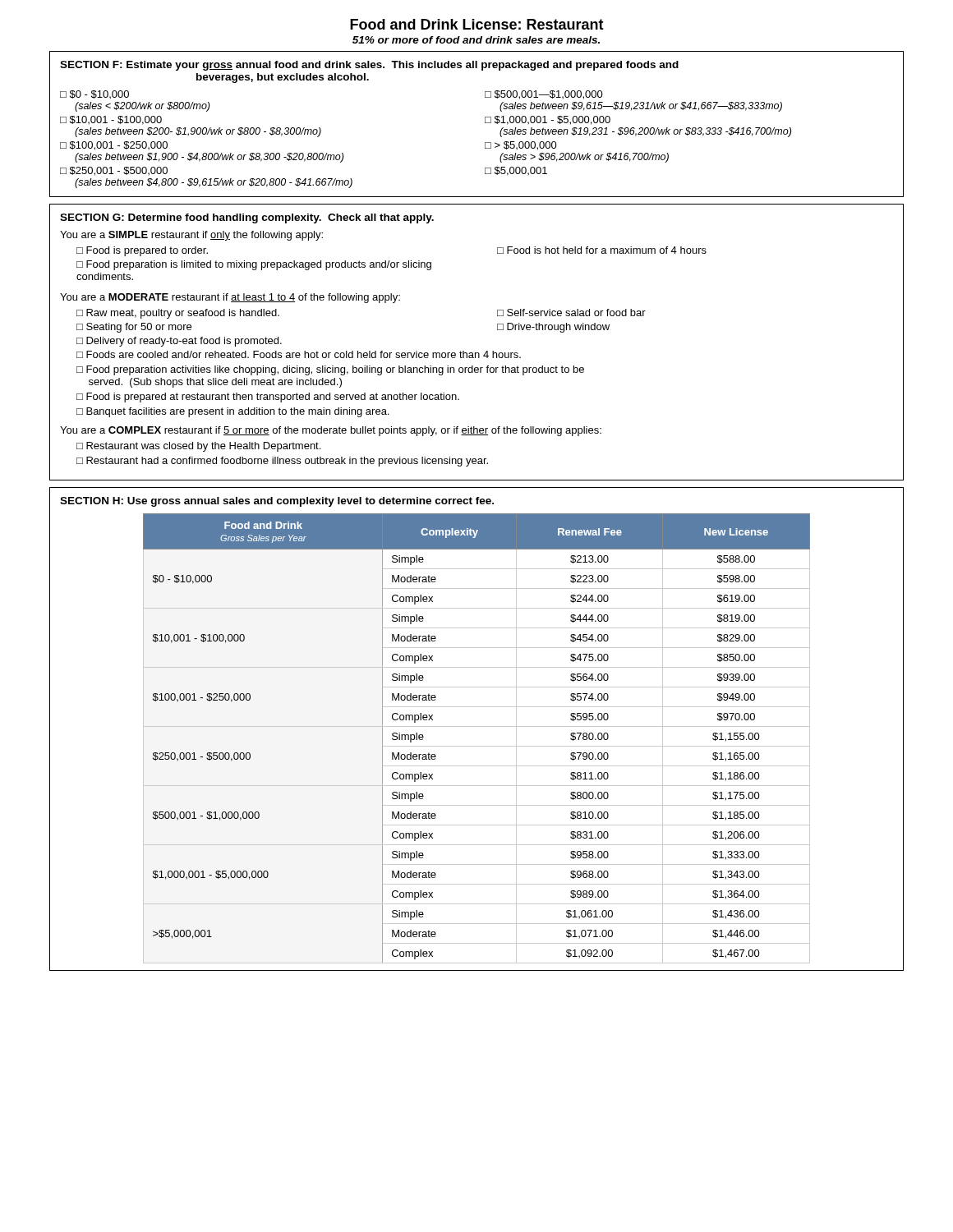Click on the table containing "$100,001 - $250,000"
953x1232 pixels.
coord(476,738)
